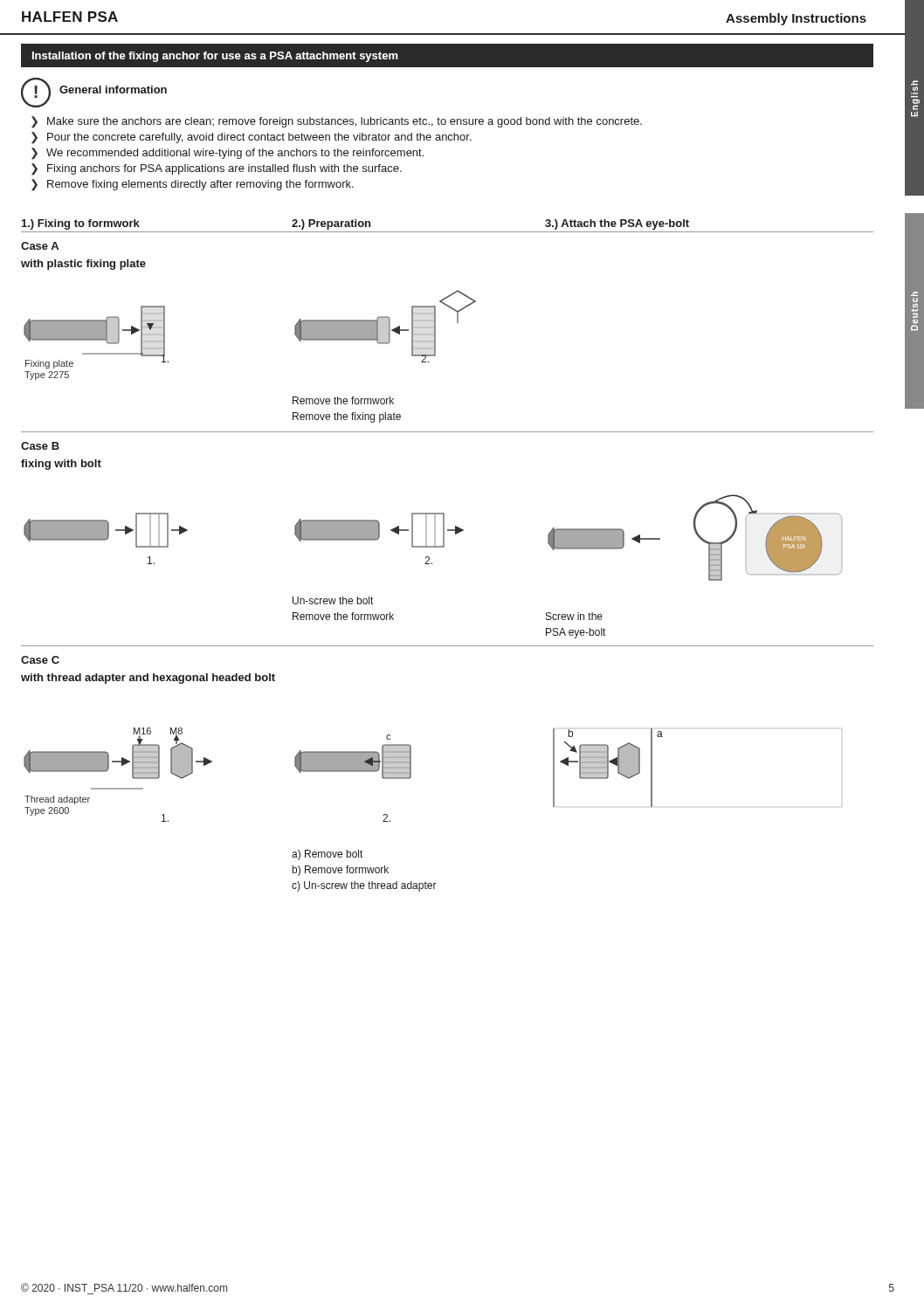Find the text that says ") Attach the PSA eye-bolt"

tap(617, 223)
